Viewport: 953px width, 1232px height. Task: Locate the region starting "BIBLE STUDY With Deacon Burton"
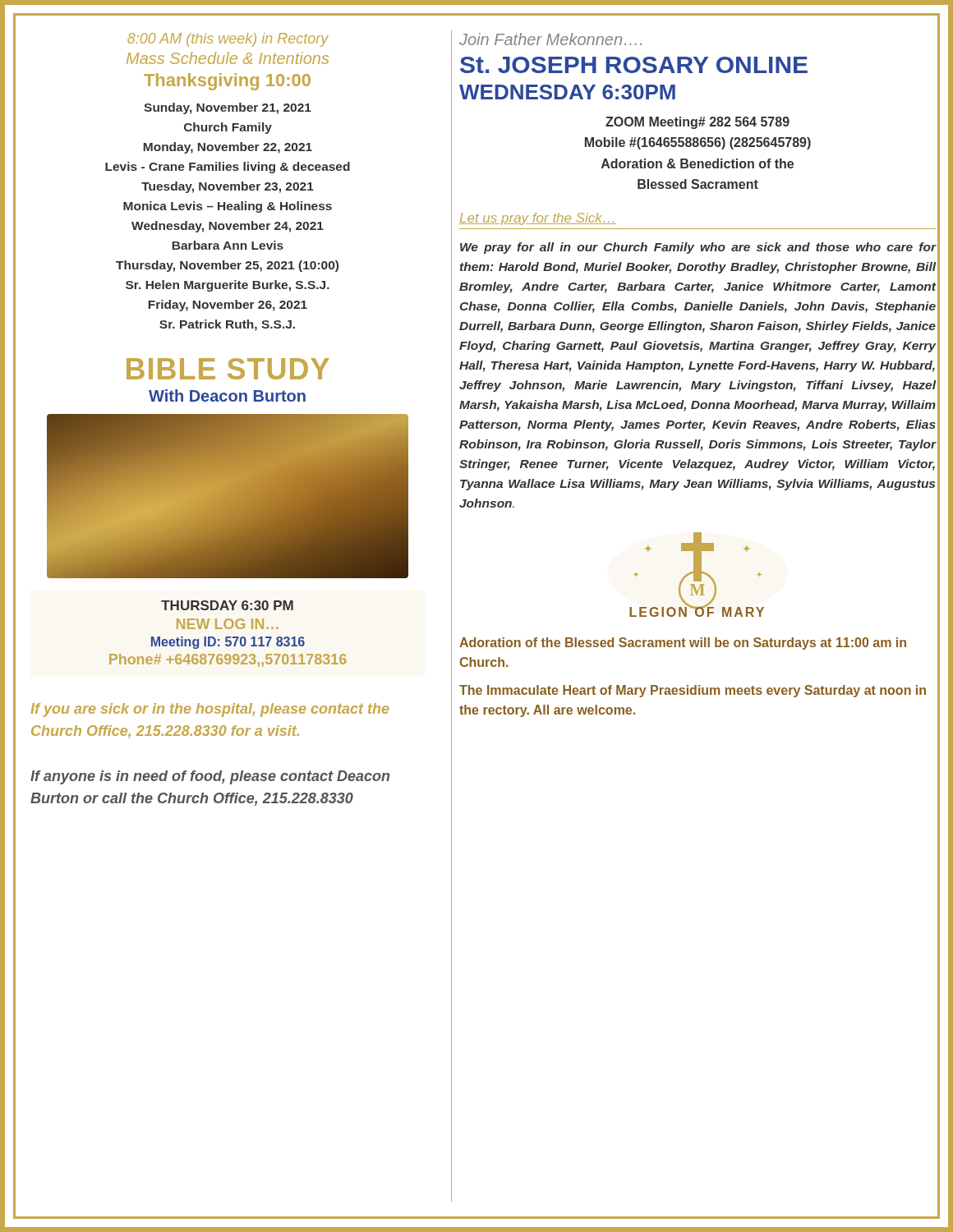(x=228, y=379)
